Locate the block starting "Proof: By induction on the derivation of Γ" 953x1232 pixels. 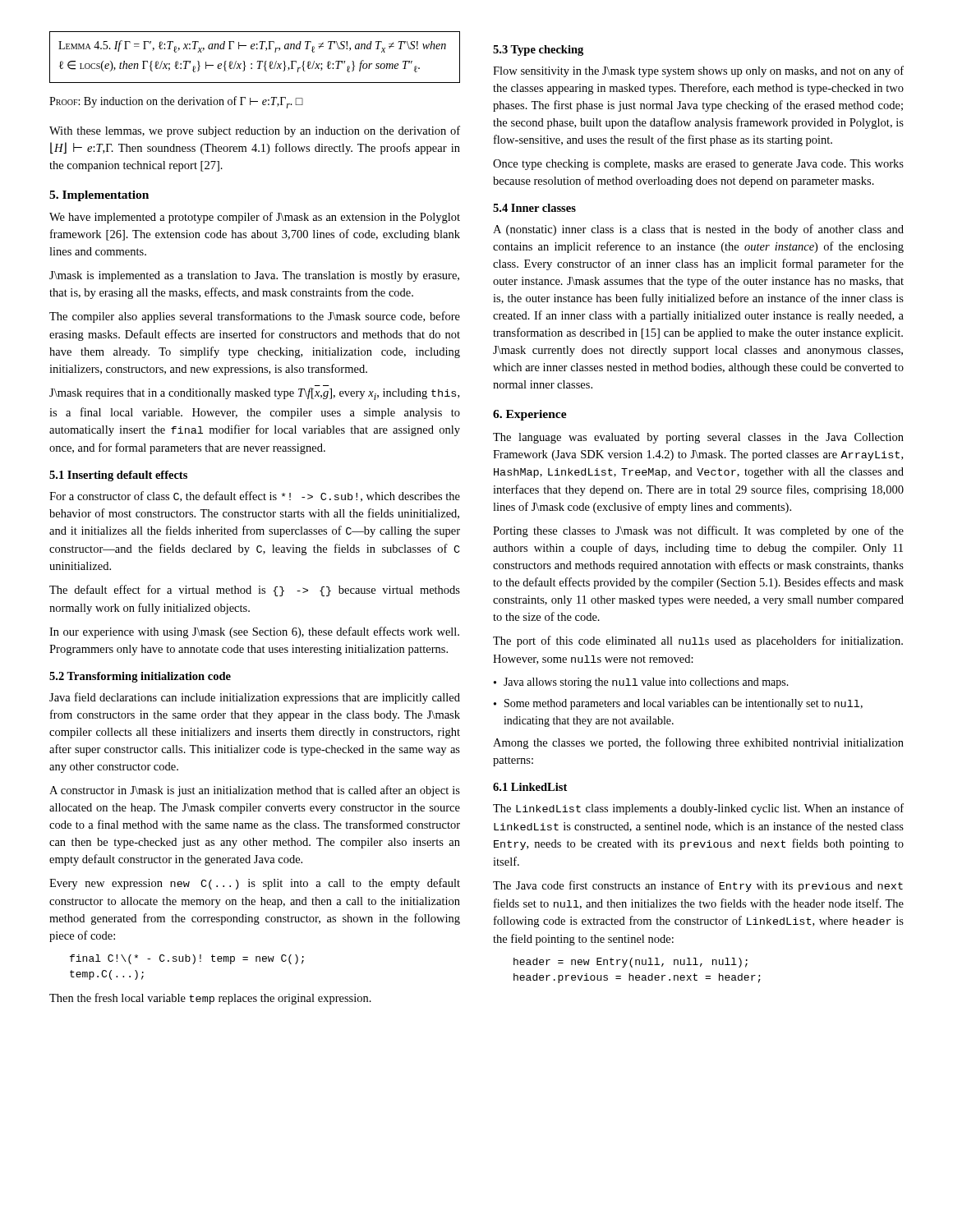(x=255, y=103)
